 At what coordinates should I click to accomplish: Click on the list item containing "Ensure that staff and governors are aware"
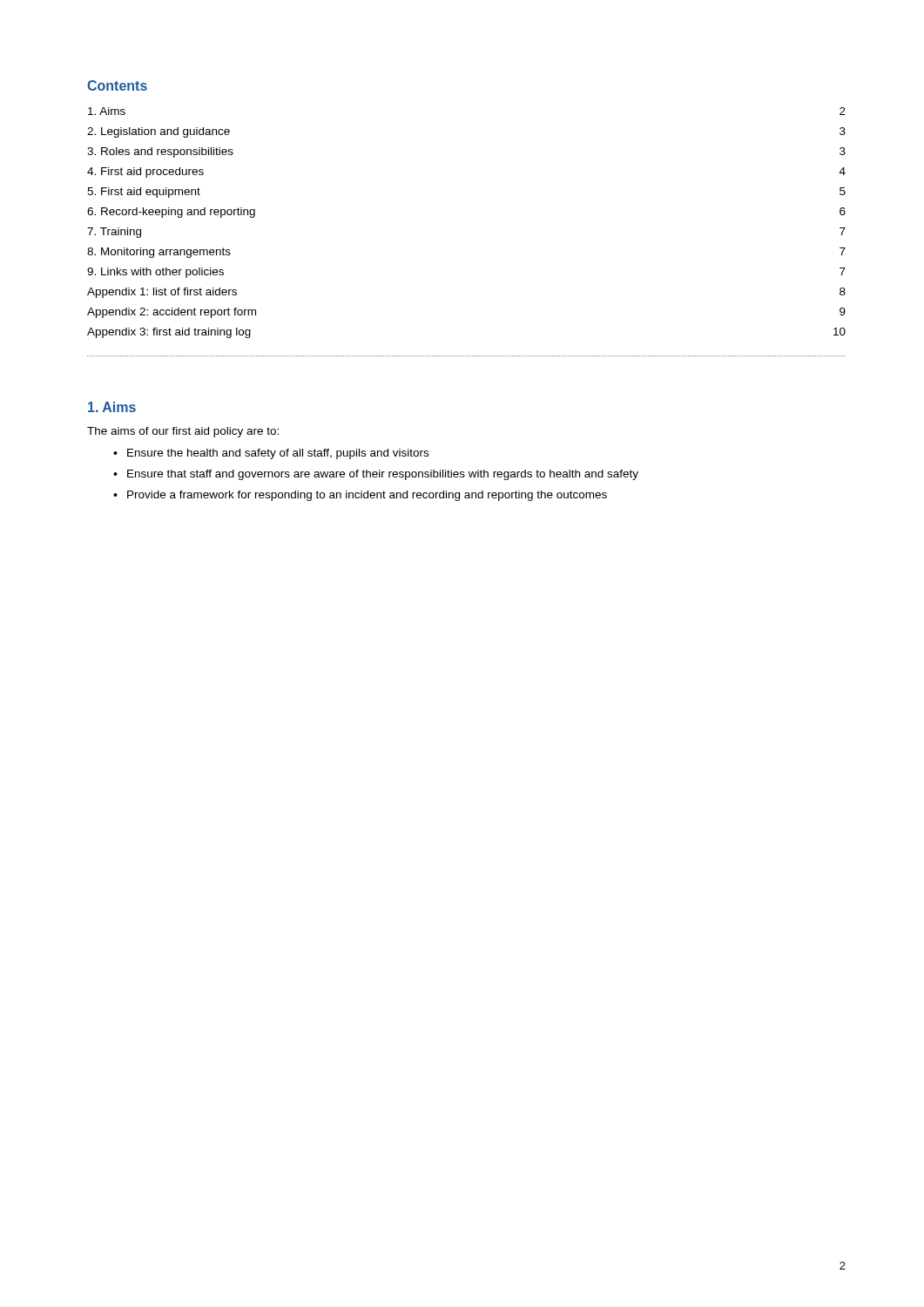pyautogui.click(x=466, y=474)
